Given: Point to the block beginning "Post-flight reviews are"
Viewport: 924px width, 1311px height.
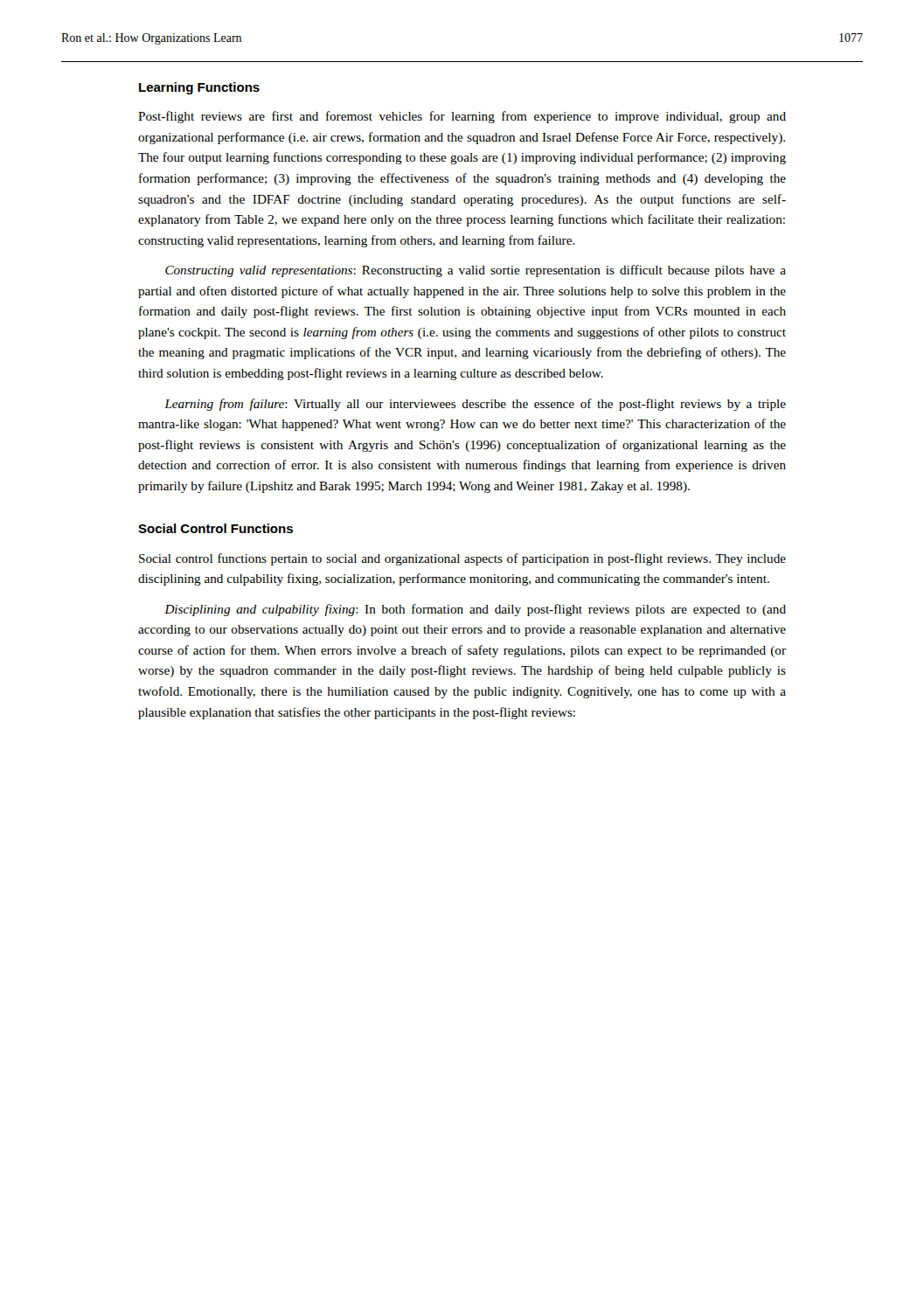Looking at the screenshot, I should 462,178.
